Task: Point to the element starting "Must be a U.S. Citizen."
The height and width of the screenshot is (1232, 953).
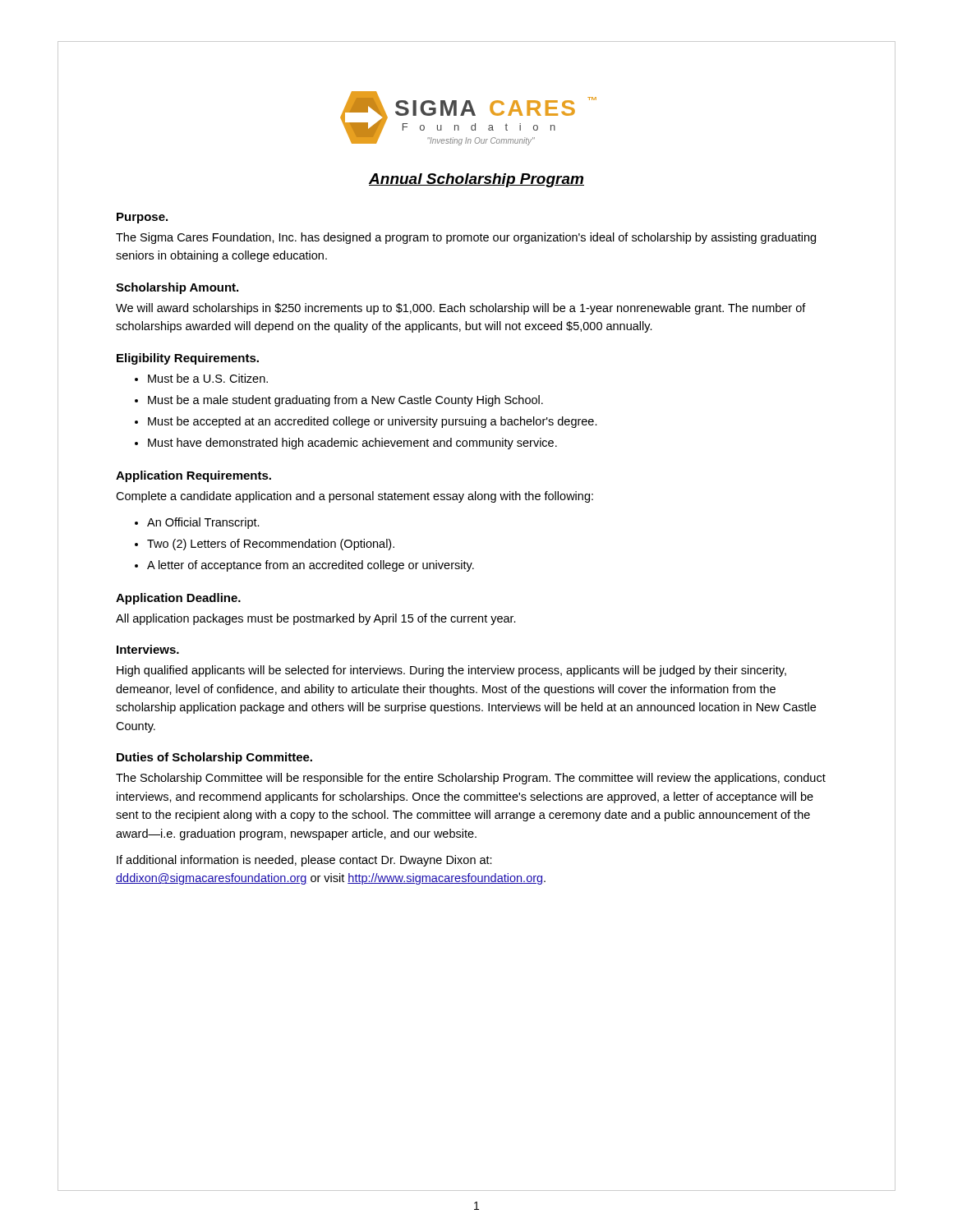Action: click(x=208, y=379)
